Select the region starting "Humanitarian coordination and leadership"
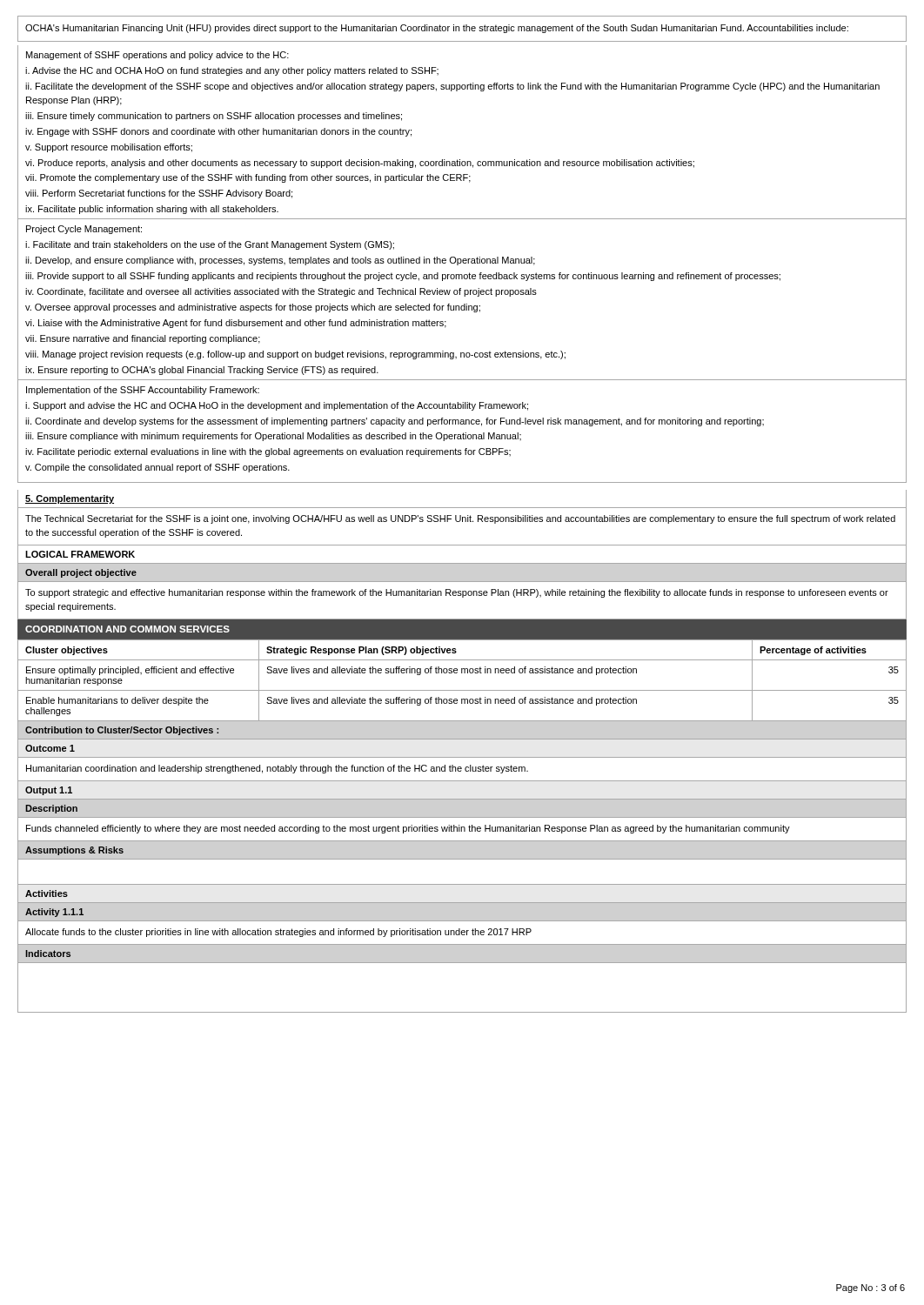 (277, 768)
